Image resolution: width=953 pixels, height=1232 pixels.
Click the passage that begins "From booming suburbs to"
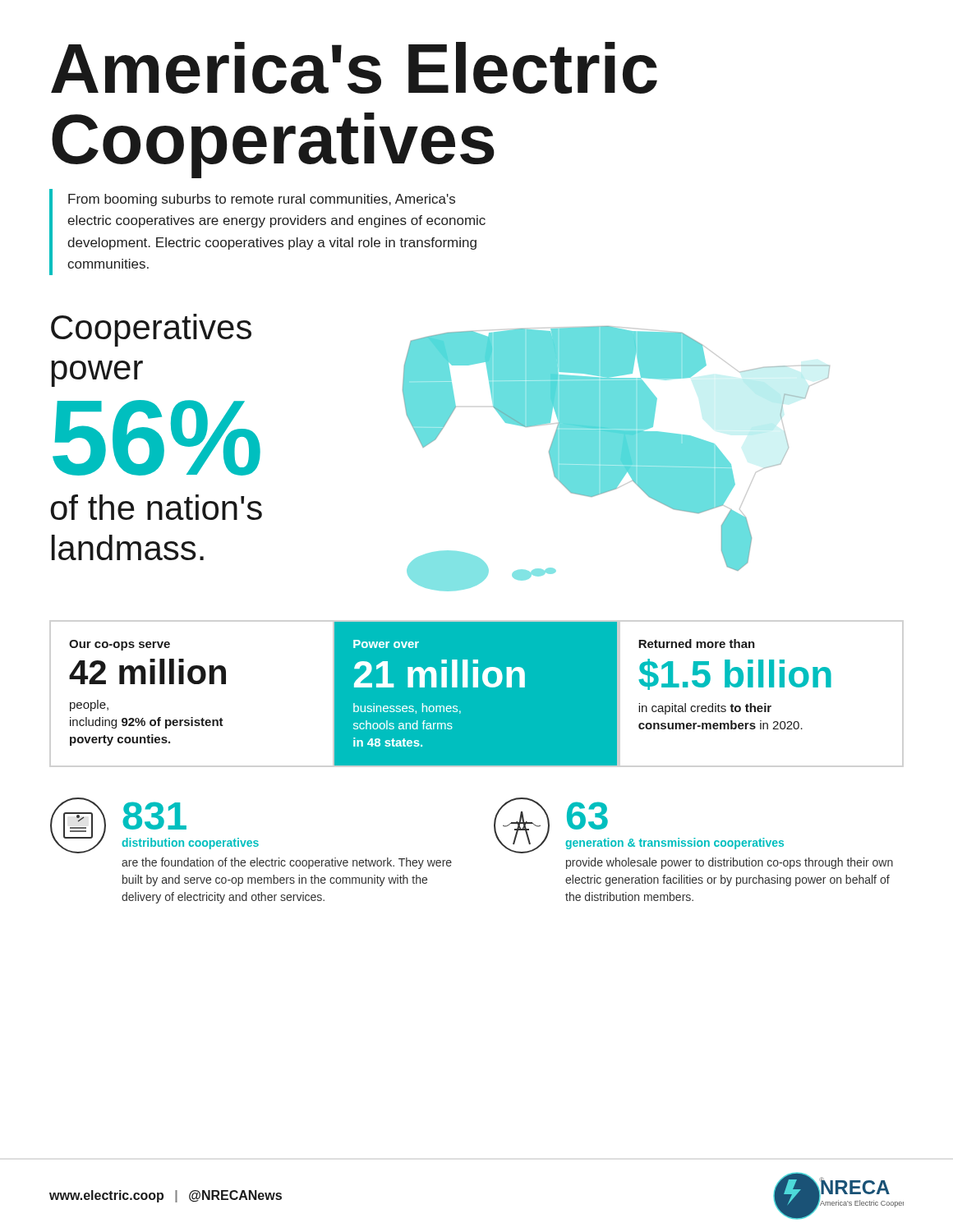coord(281,232)
